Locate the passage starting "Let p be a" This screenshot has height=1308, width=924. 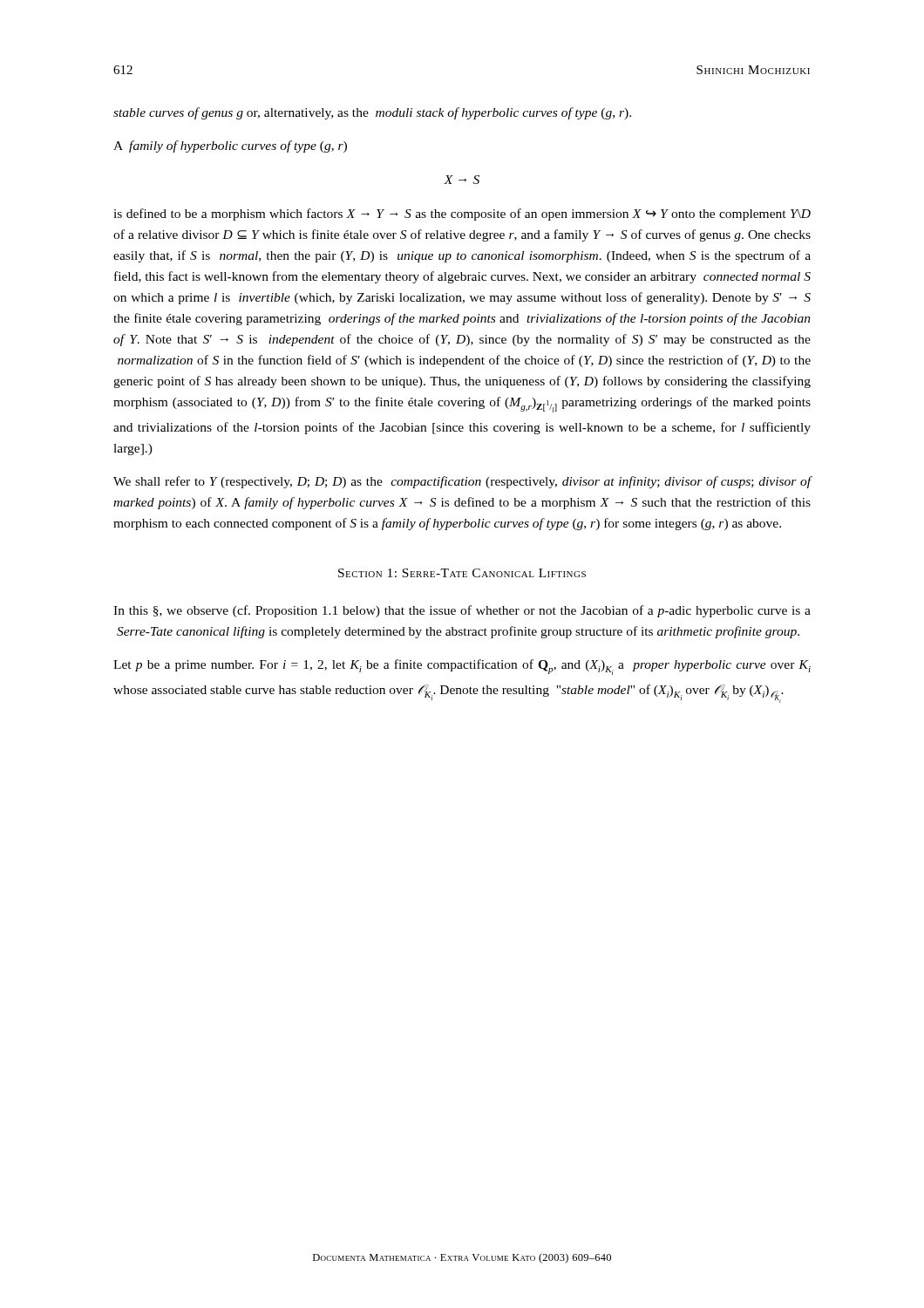pos(462,680)
